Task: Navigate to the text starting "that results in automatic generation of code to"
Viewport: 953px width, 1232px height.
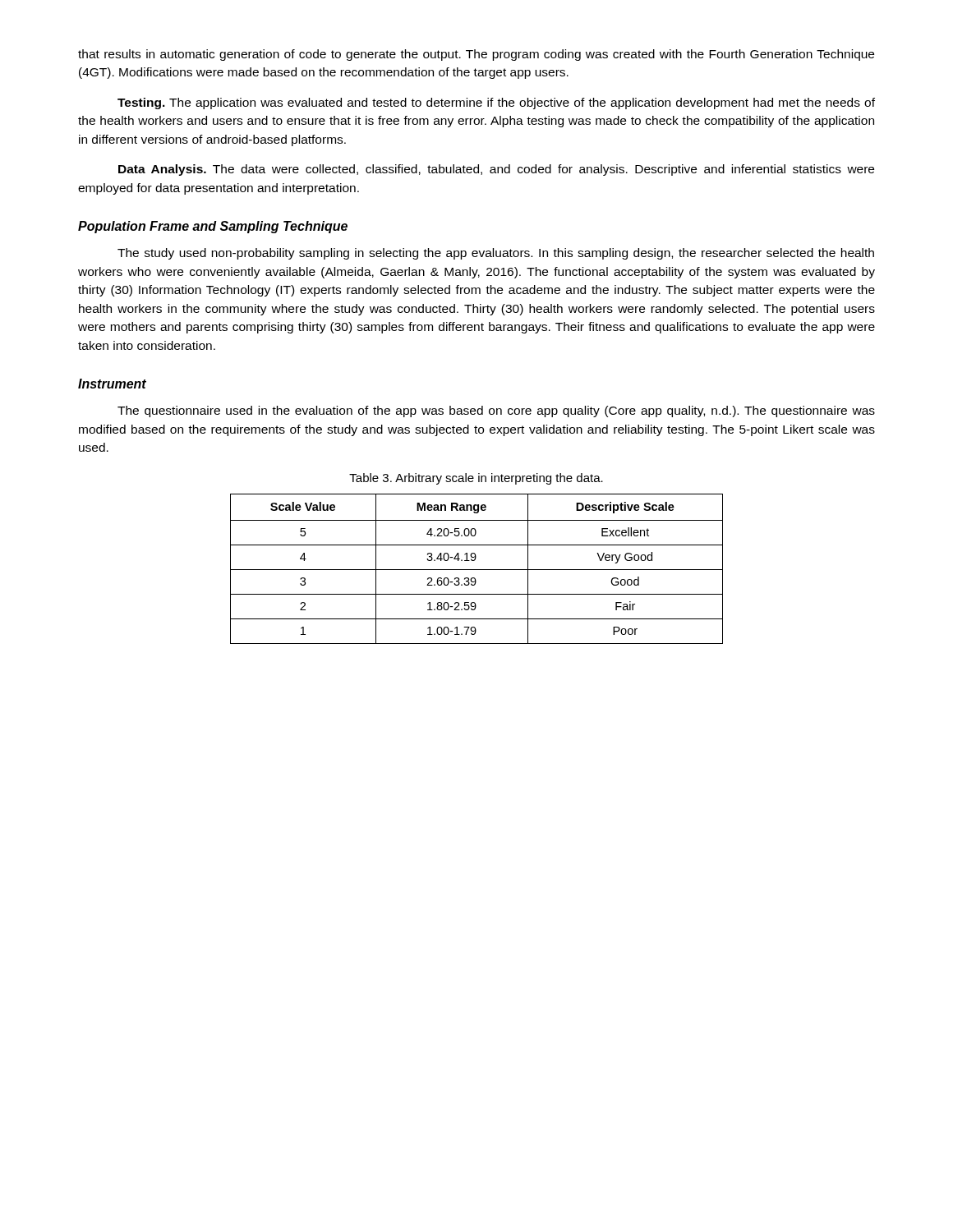Action: (476, 63)
